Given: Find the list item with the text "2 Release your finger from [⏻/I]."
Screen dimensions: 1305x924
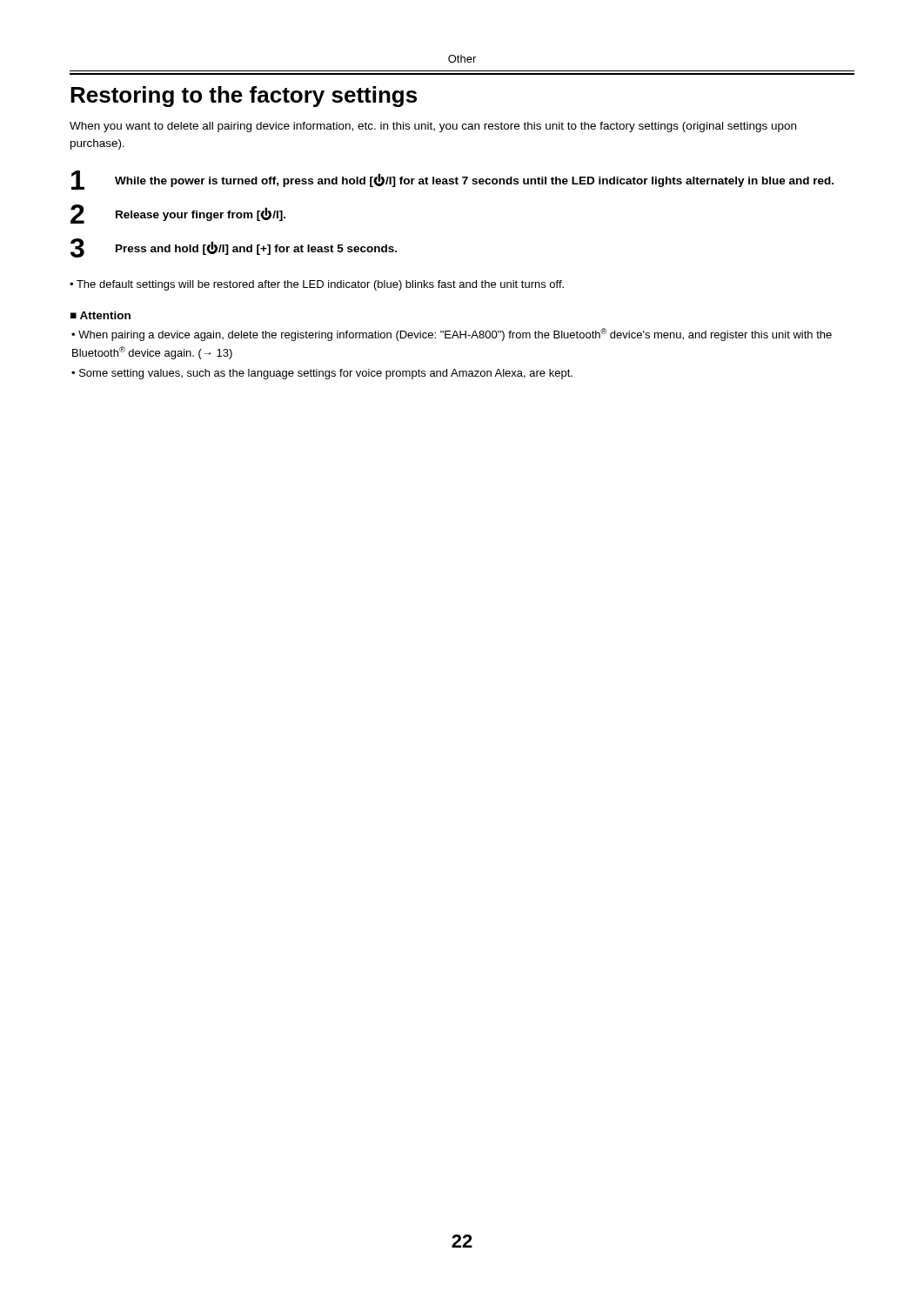Looking at the screenshot, I should click(178, 216).
